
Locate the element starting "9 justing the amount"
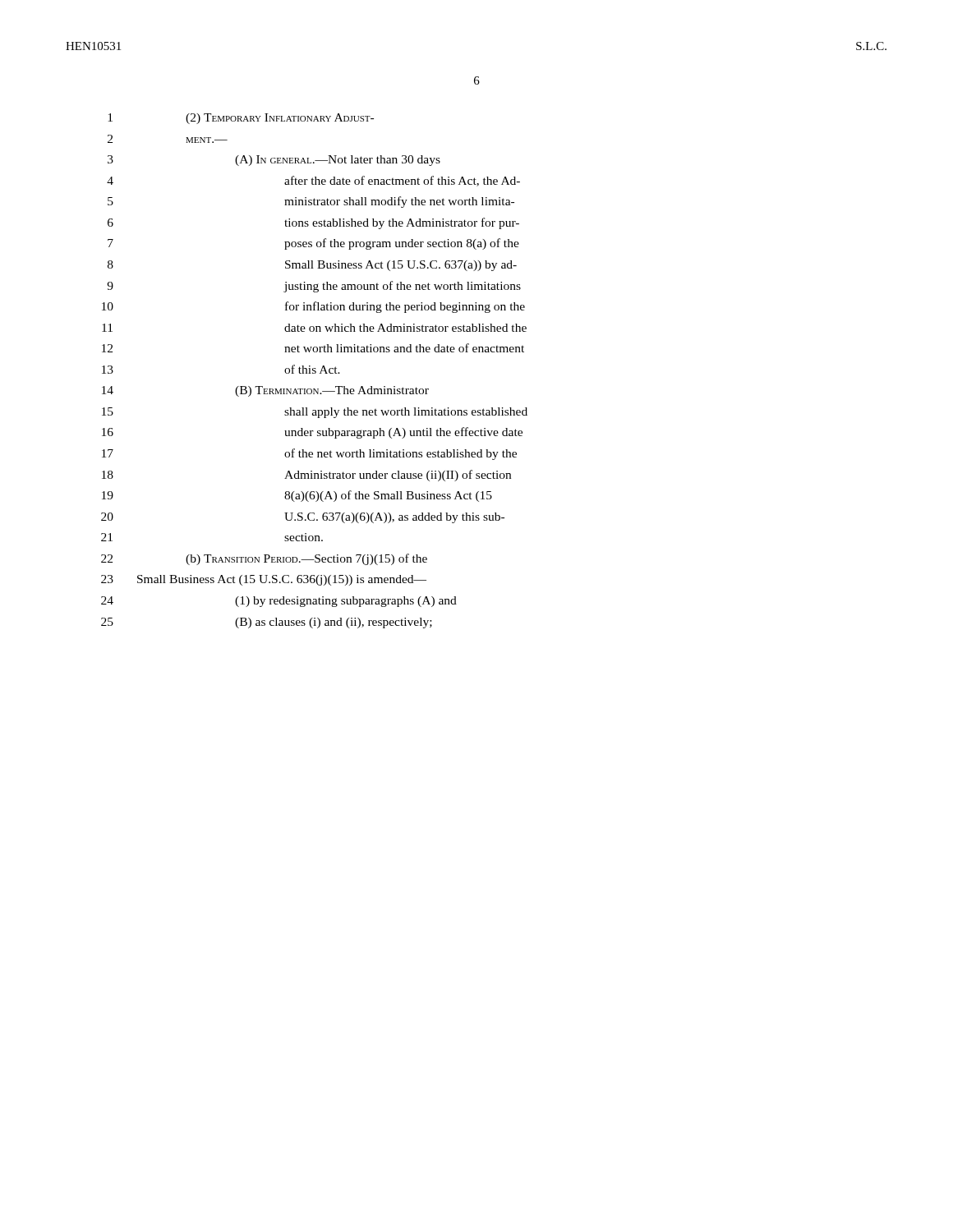(476, 285)
